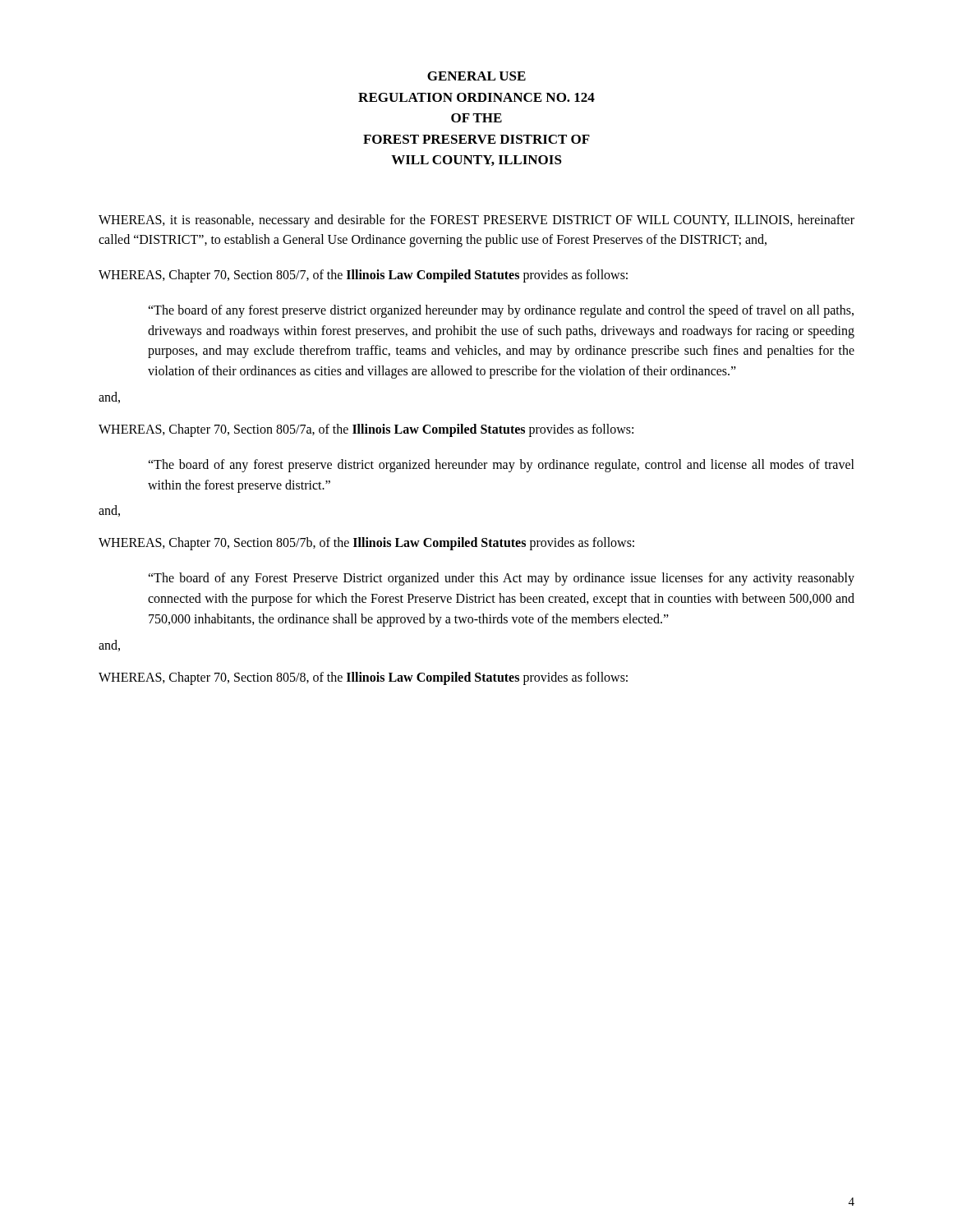The width and height of the screenshot is (953, 1232).
Task: Select the text block with the text "WHEREAS, it is"
Action: point(476,229)
